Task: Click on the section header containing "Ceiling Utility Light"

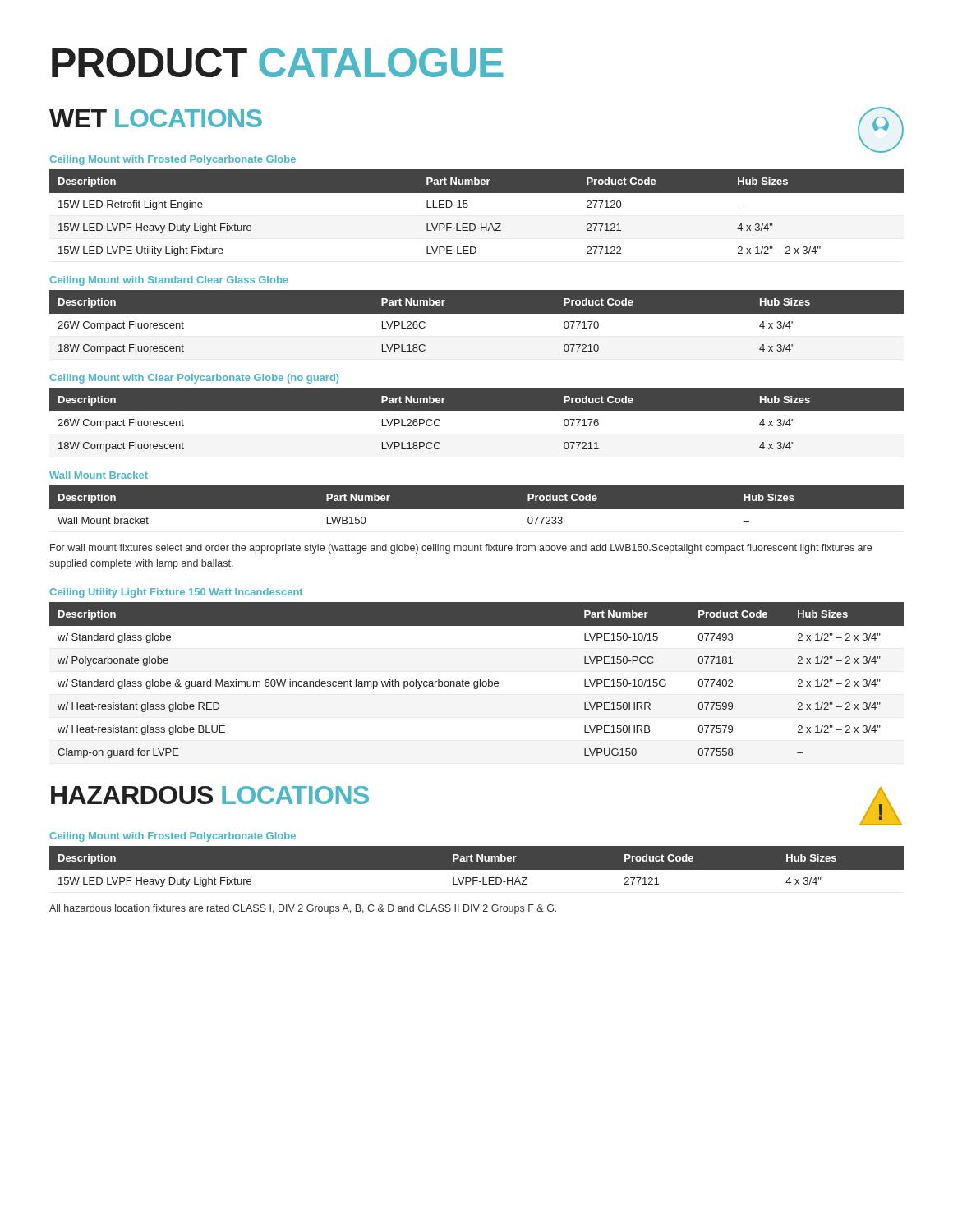Action: [176, 592]
